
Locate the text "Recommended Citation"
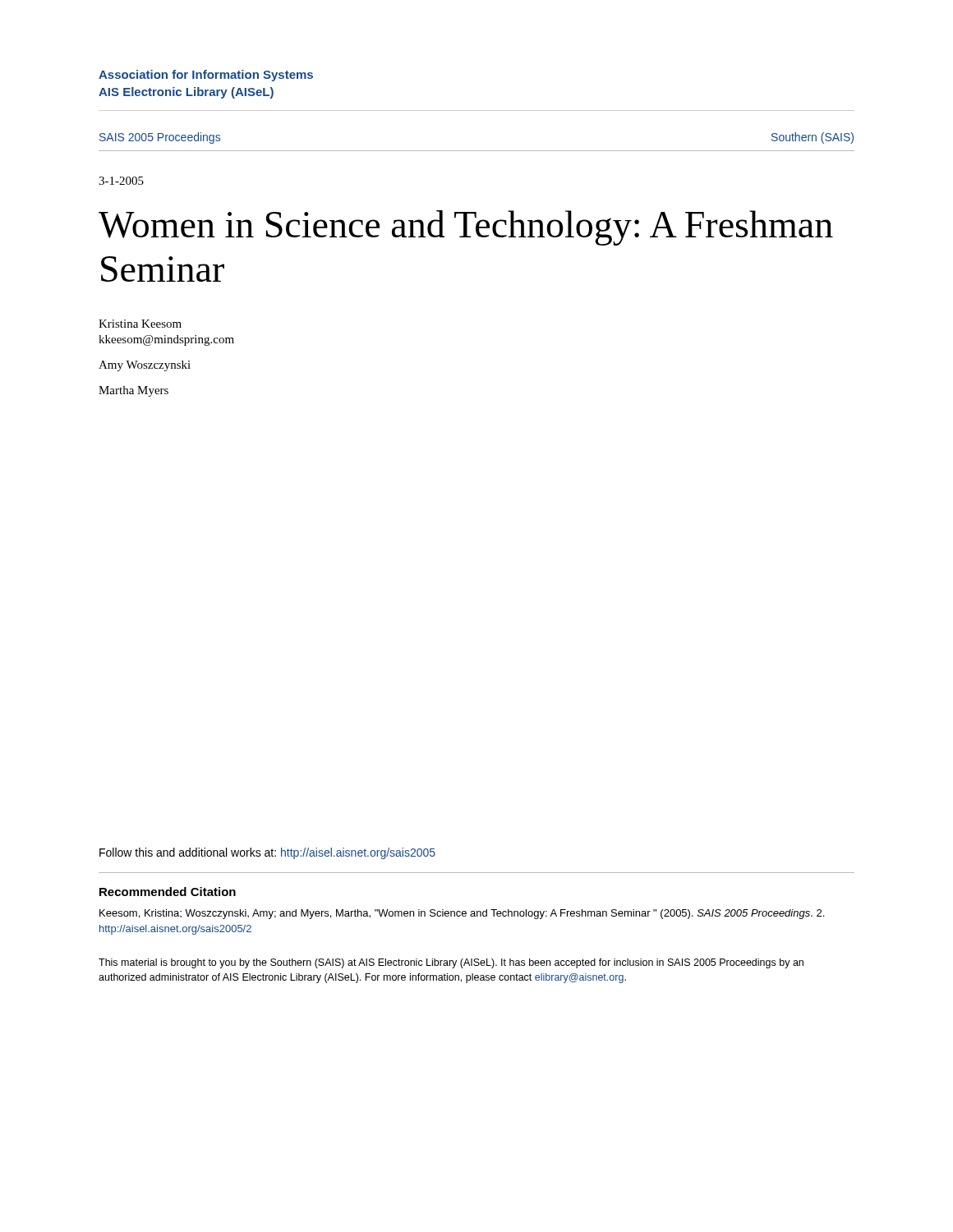click(x=167, y=891)
